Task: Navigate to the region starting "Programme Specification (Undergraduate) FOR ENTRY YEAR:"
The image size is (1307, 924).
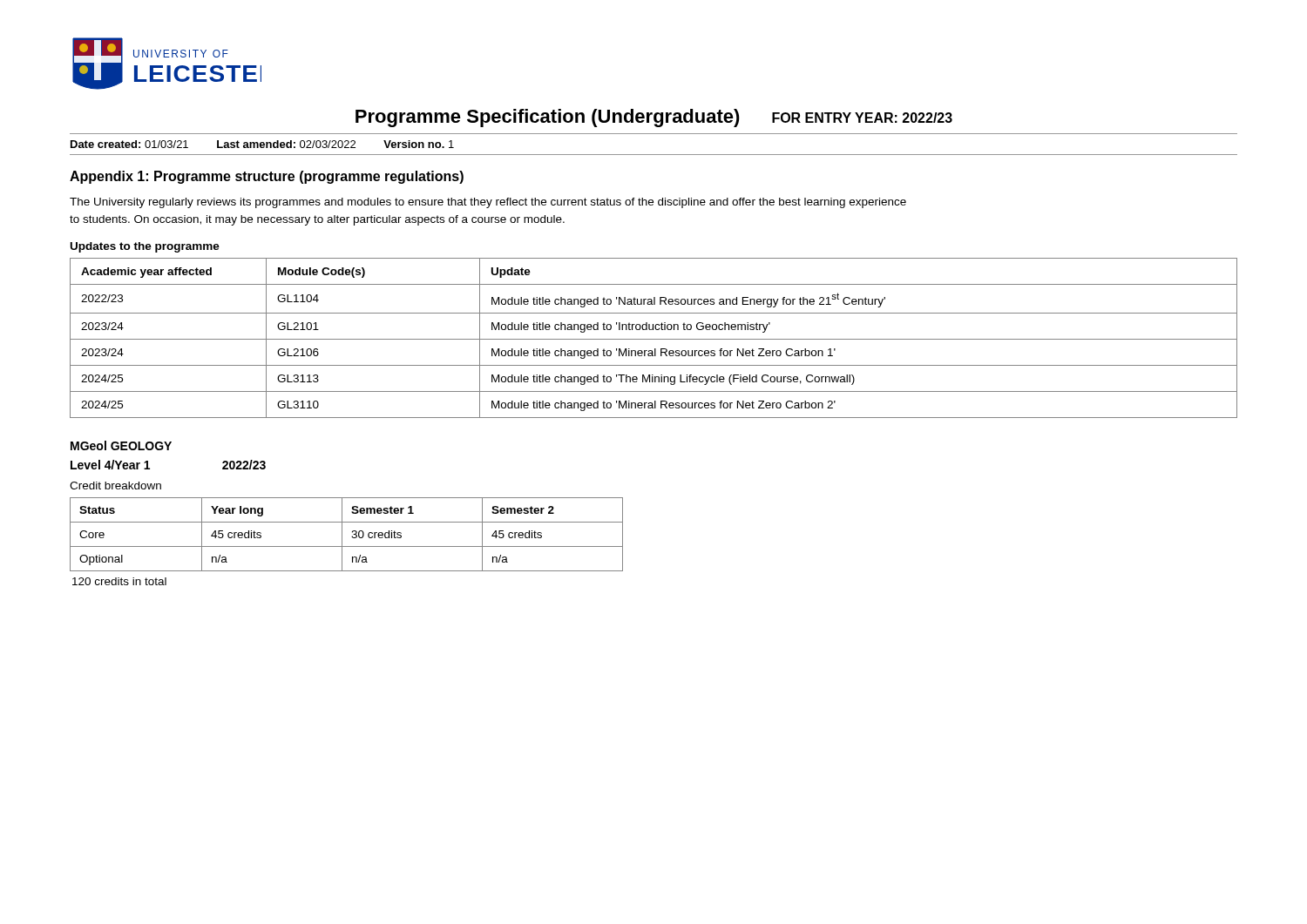Action: click(x=654, y=117)
